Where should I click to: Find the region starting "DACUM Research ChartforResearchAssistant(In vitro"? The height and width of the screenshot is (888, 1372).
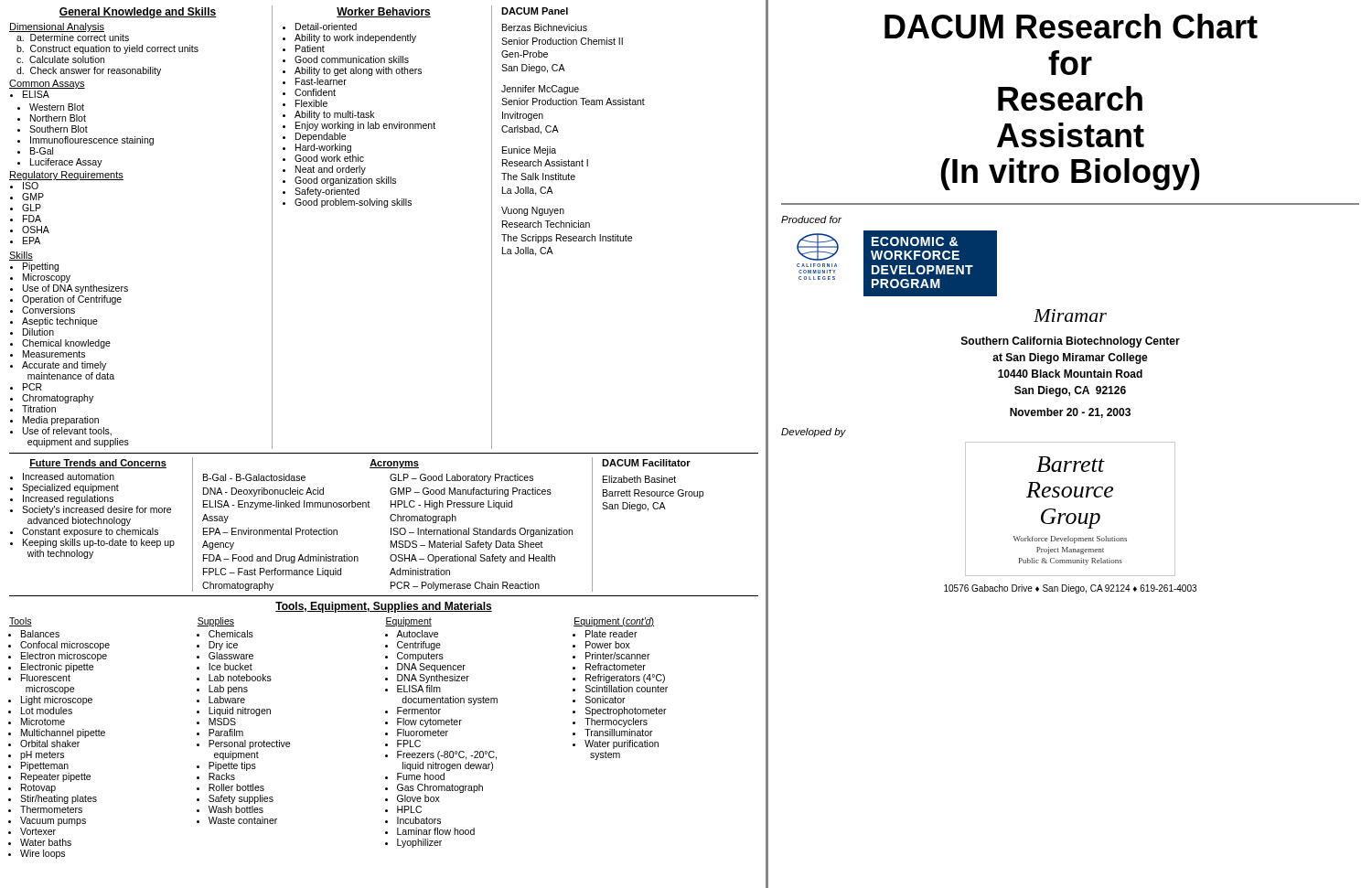(1070, 100)
